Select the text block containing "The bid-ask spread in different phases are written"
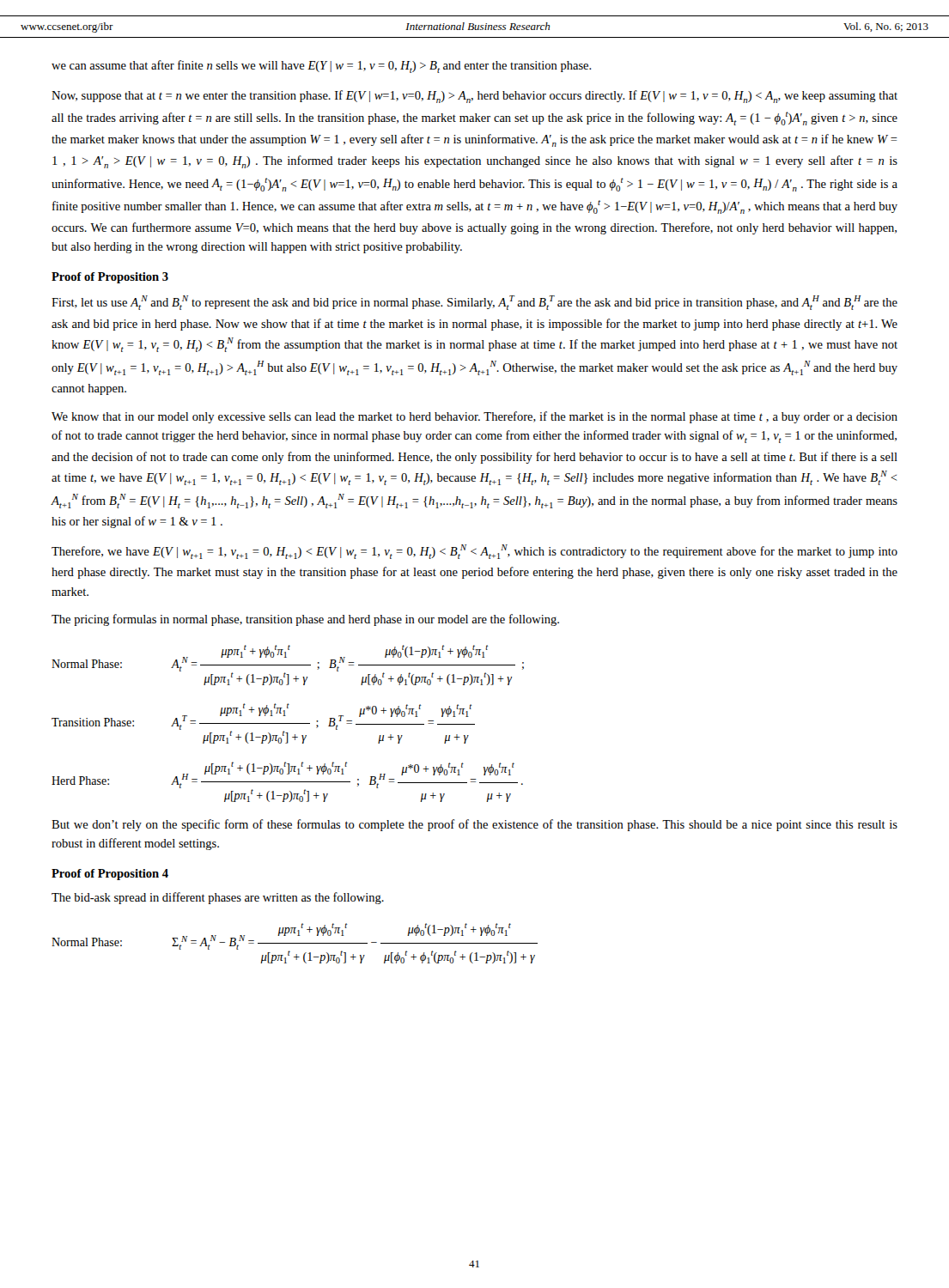949x1288 pixels. (x=218, y=898)
